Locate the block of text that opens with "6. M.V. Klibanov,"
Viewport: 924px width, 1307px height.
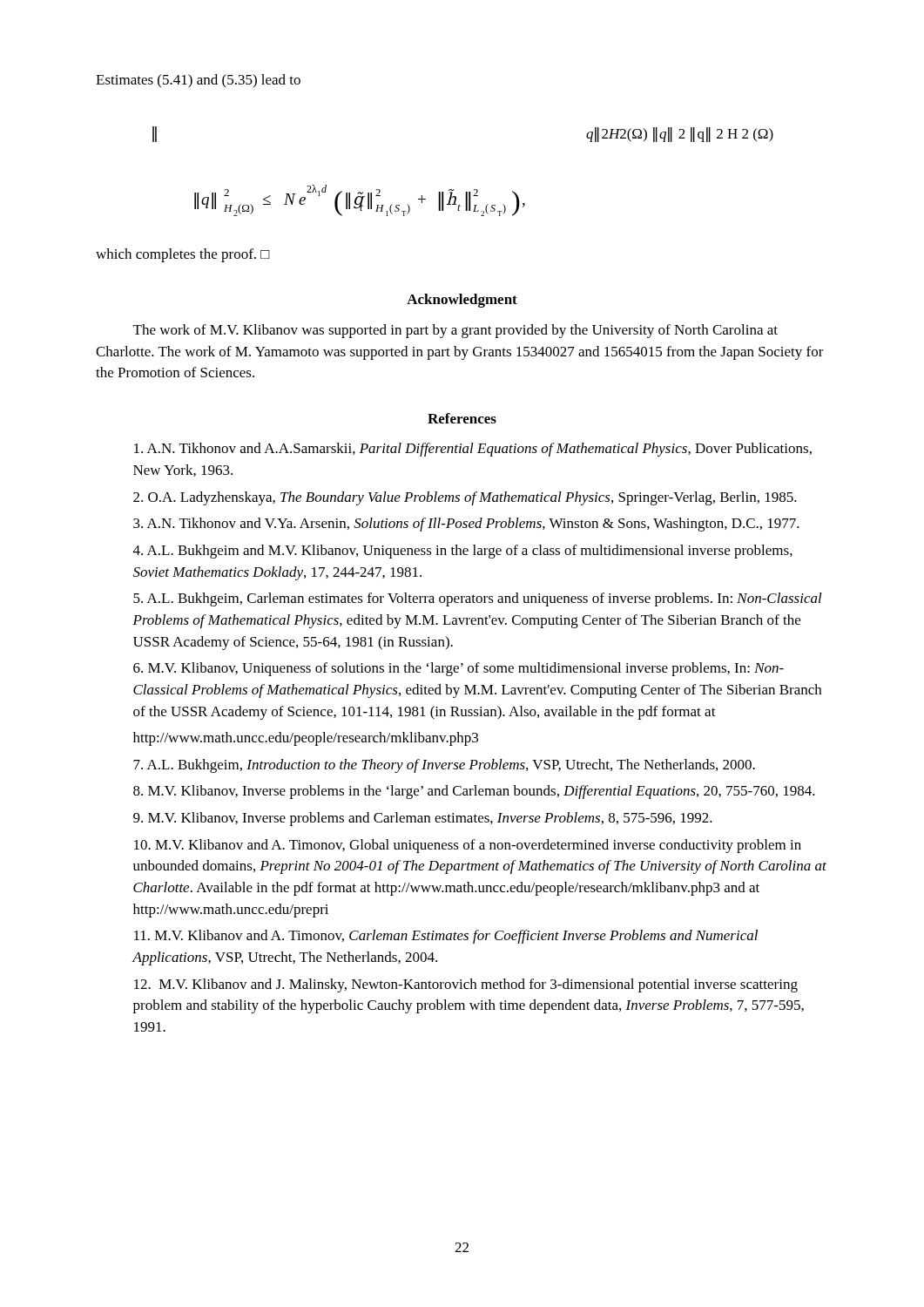coord(480,704)
